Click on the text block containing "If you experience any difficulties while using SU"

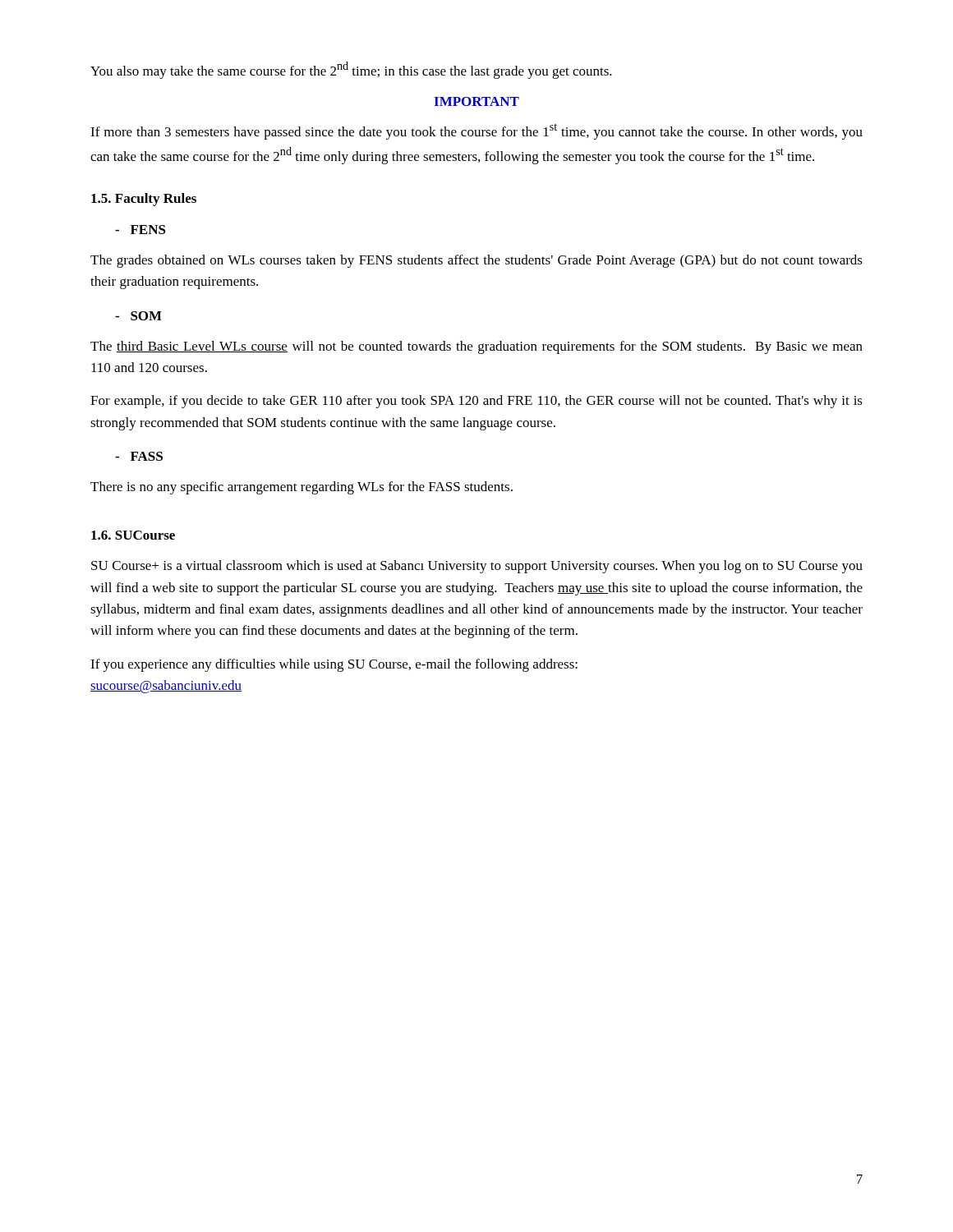(x=476, y=675)
